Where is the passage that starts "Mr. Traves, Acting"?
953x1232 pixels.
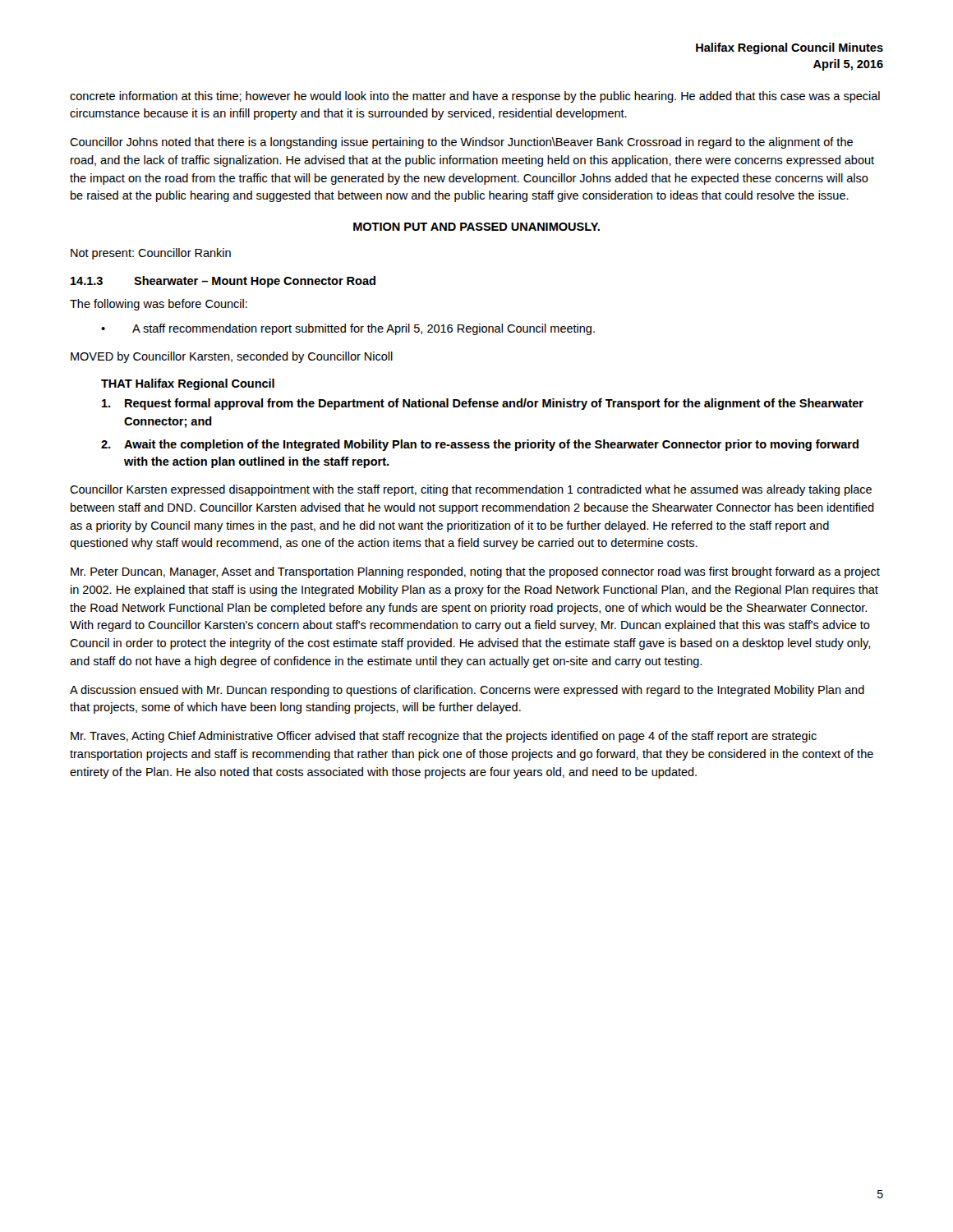pyautogui.click(x=472, y=754)
